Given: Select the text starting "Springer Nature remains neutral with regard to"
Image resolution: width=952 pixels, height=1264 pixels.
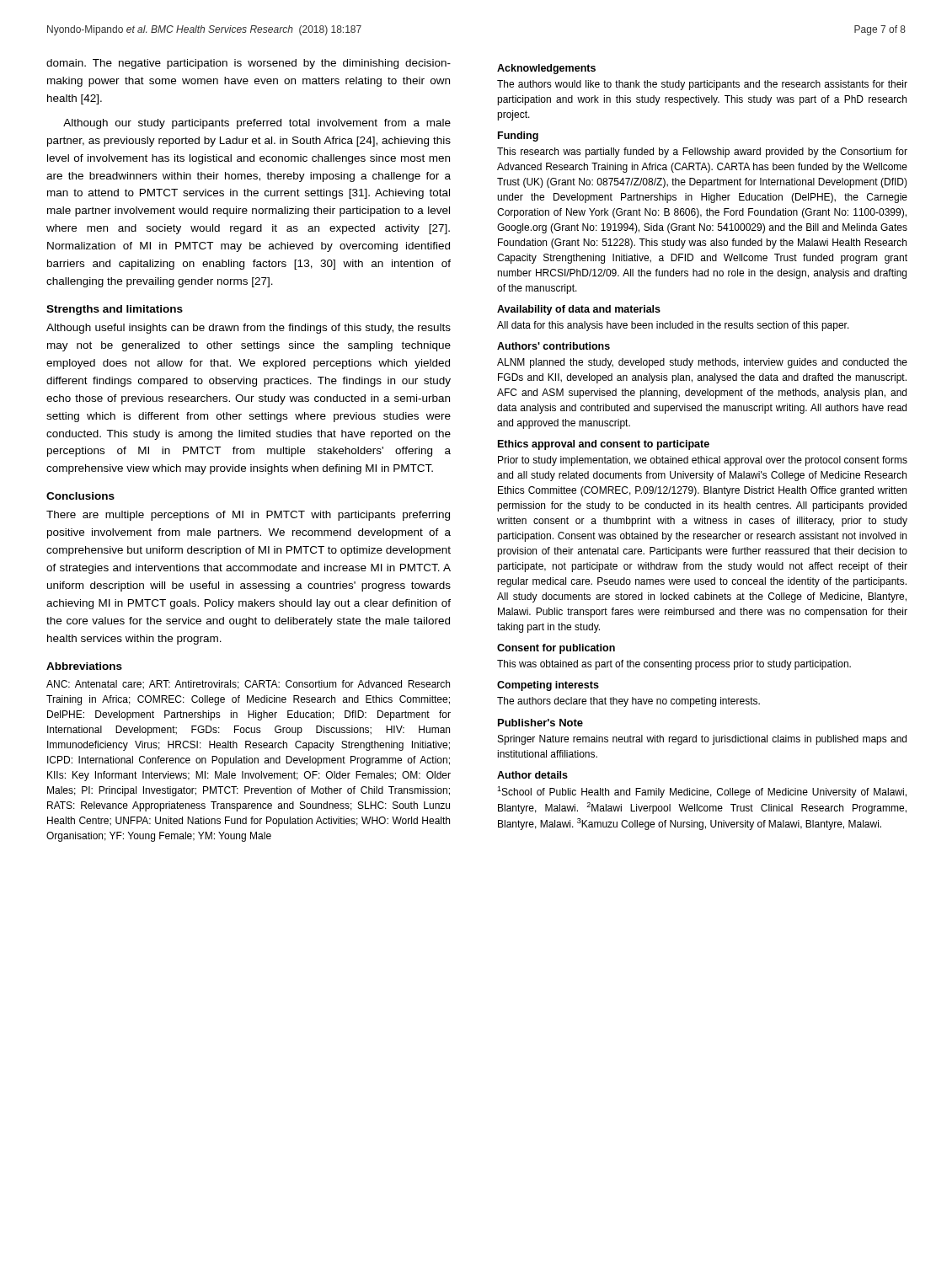Looking at the screenshot, I should [702, 747].
